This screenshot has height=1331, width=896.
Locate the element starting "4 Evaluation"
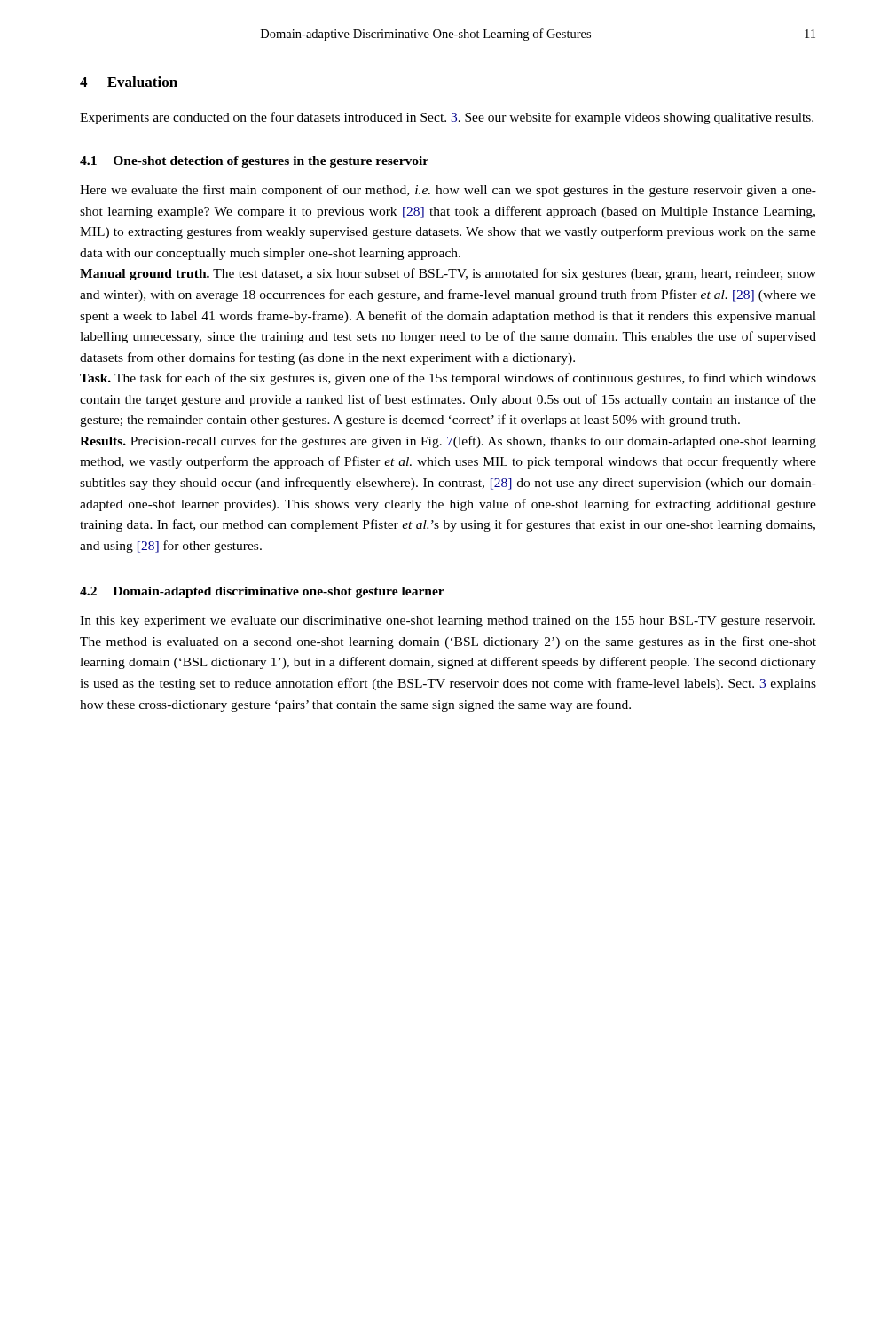(x=129, y=82)
